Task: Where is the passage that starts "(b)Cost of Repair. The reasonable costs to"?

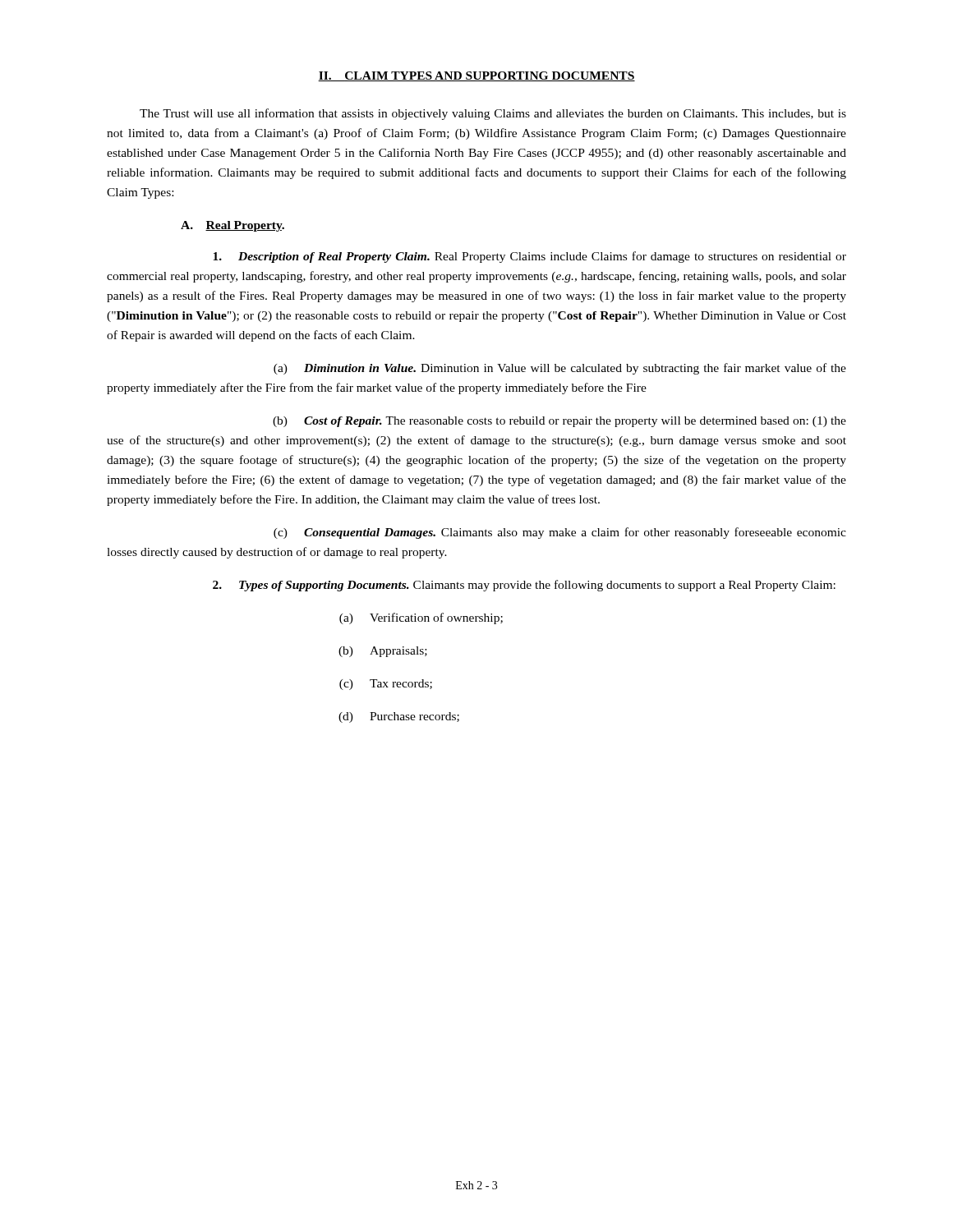Action: pyautogui.click(x=476, y=459)
